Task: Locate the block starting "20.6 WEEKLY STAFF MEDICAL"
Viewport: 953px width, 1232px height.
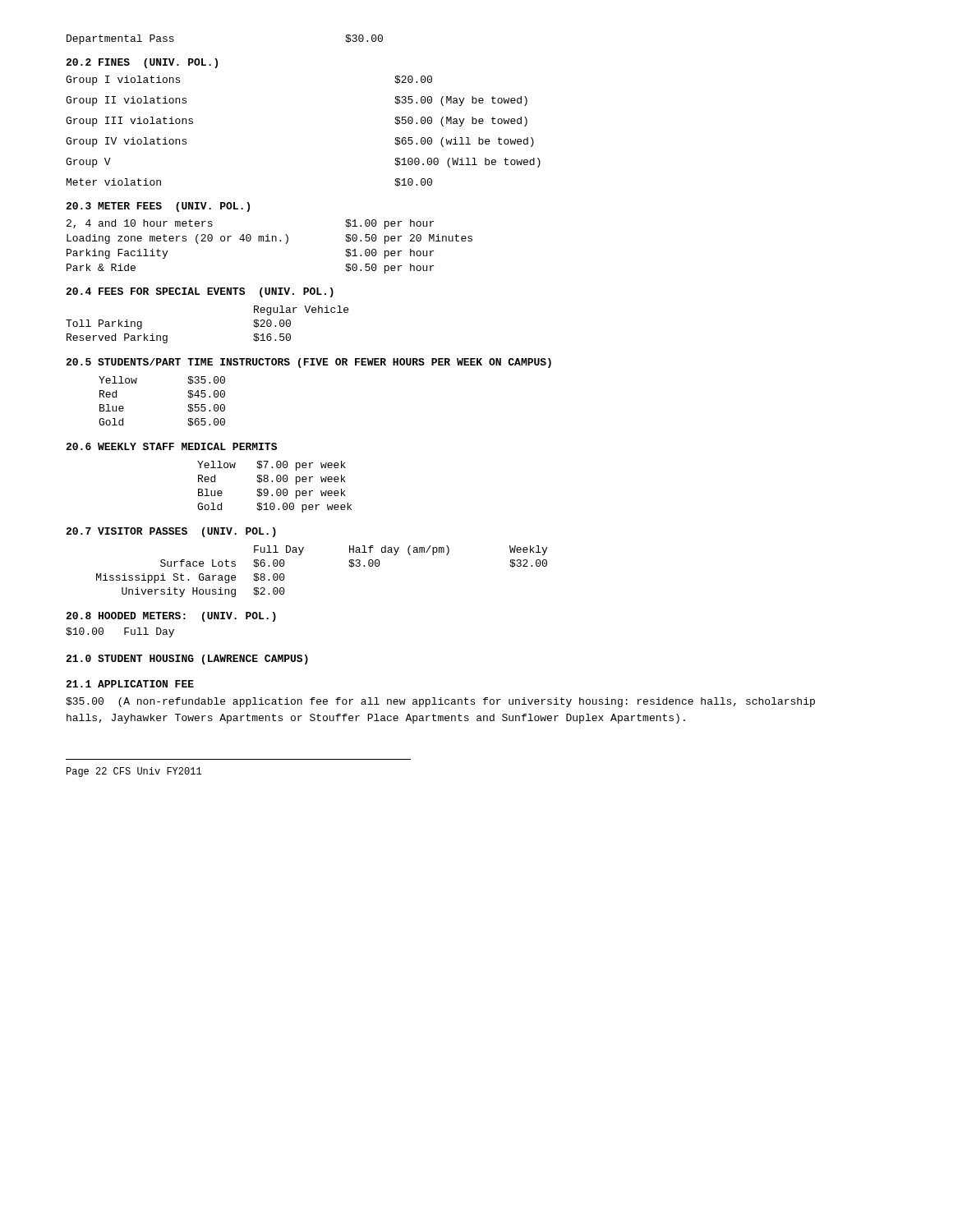Action: pos(171,447)
